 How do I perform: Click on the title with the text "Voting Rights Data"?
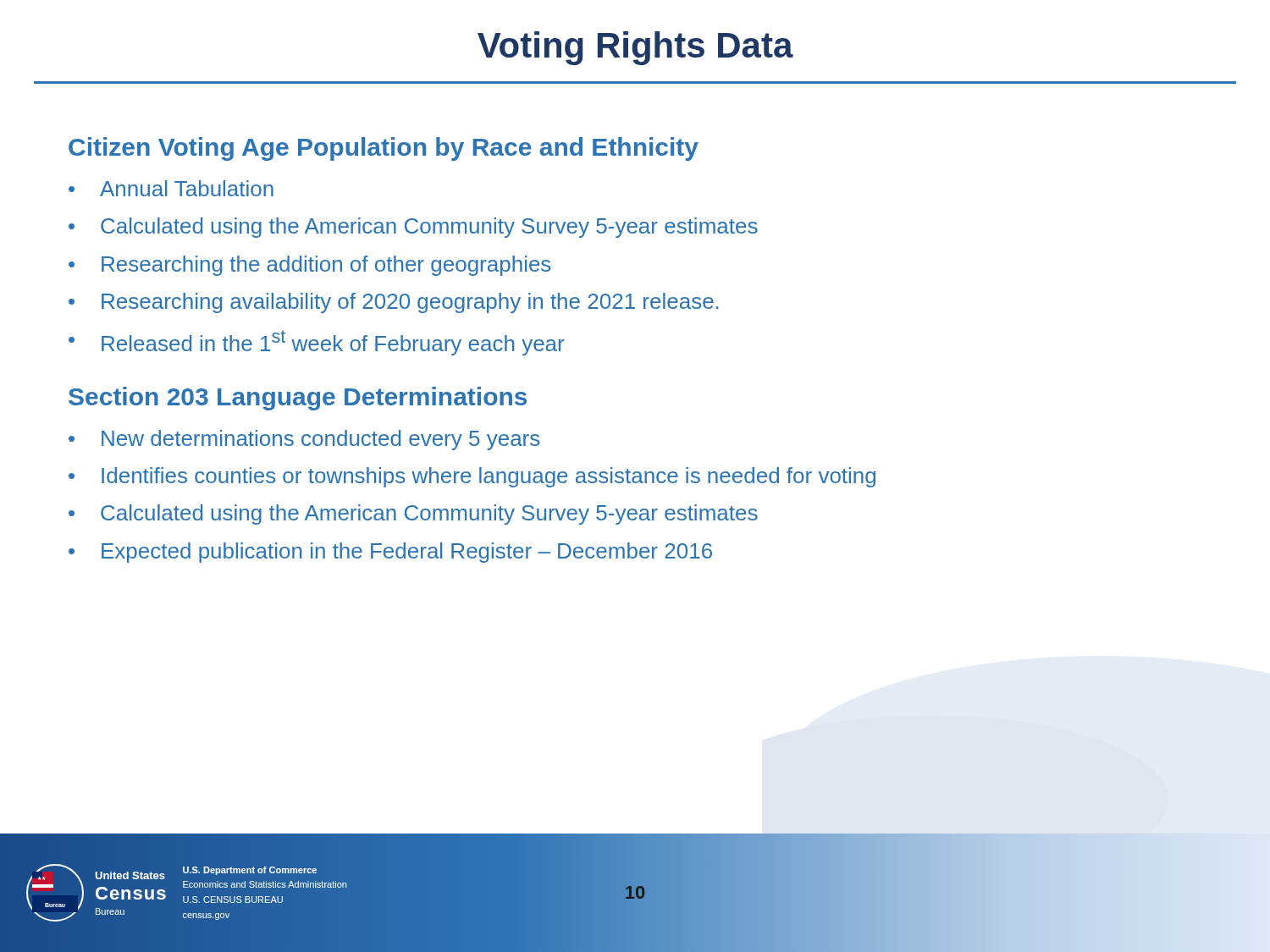[635, 45]
